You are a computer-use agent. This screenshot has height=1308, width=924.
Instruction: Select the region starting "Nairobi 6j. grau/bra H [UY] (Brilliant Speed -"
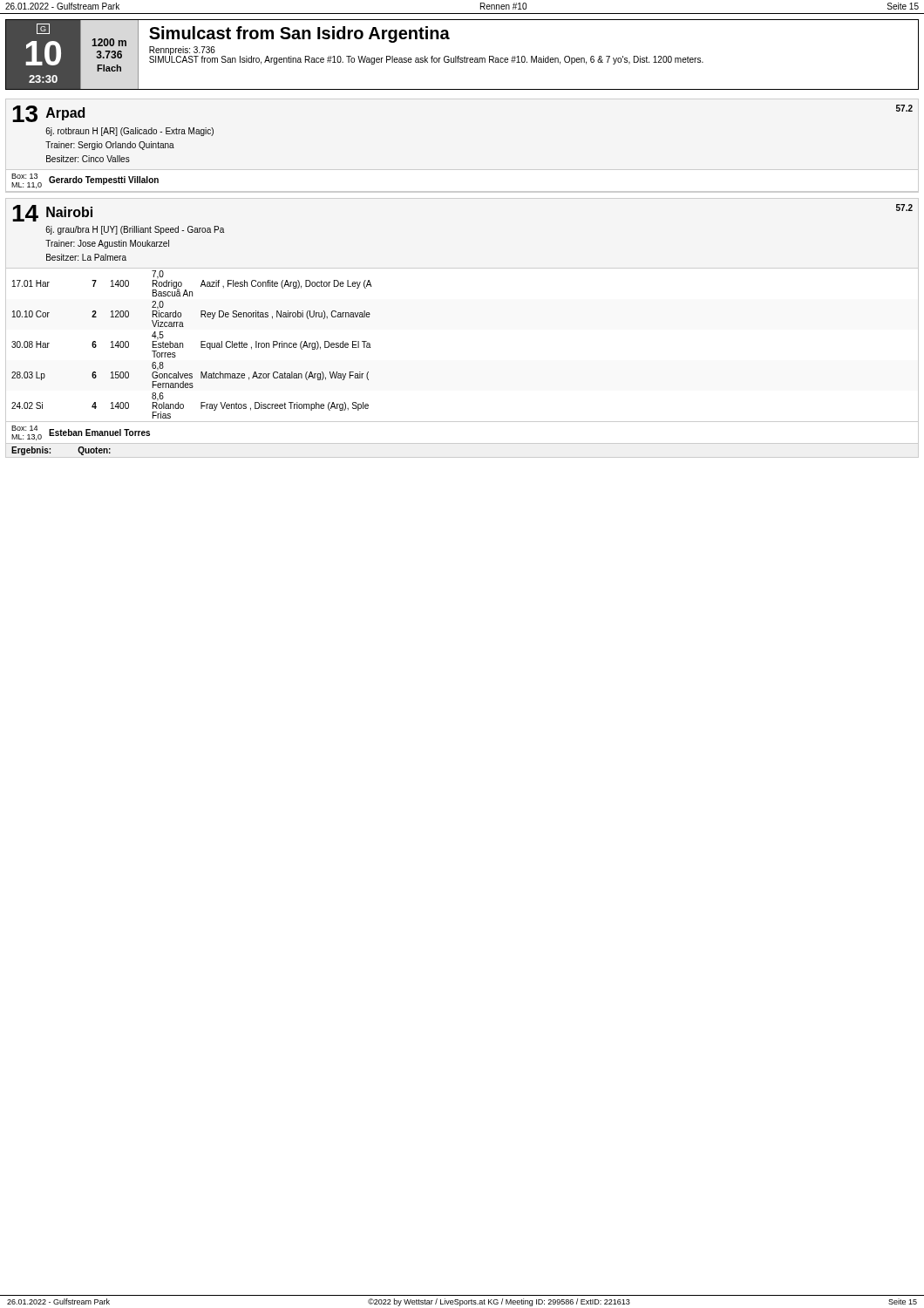135,234
